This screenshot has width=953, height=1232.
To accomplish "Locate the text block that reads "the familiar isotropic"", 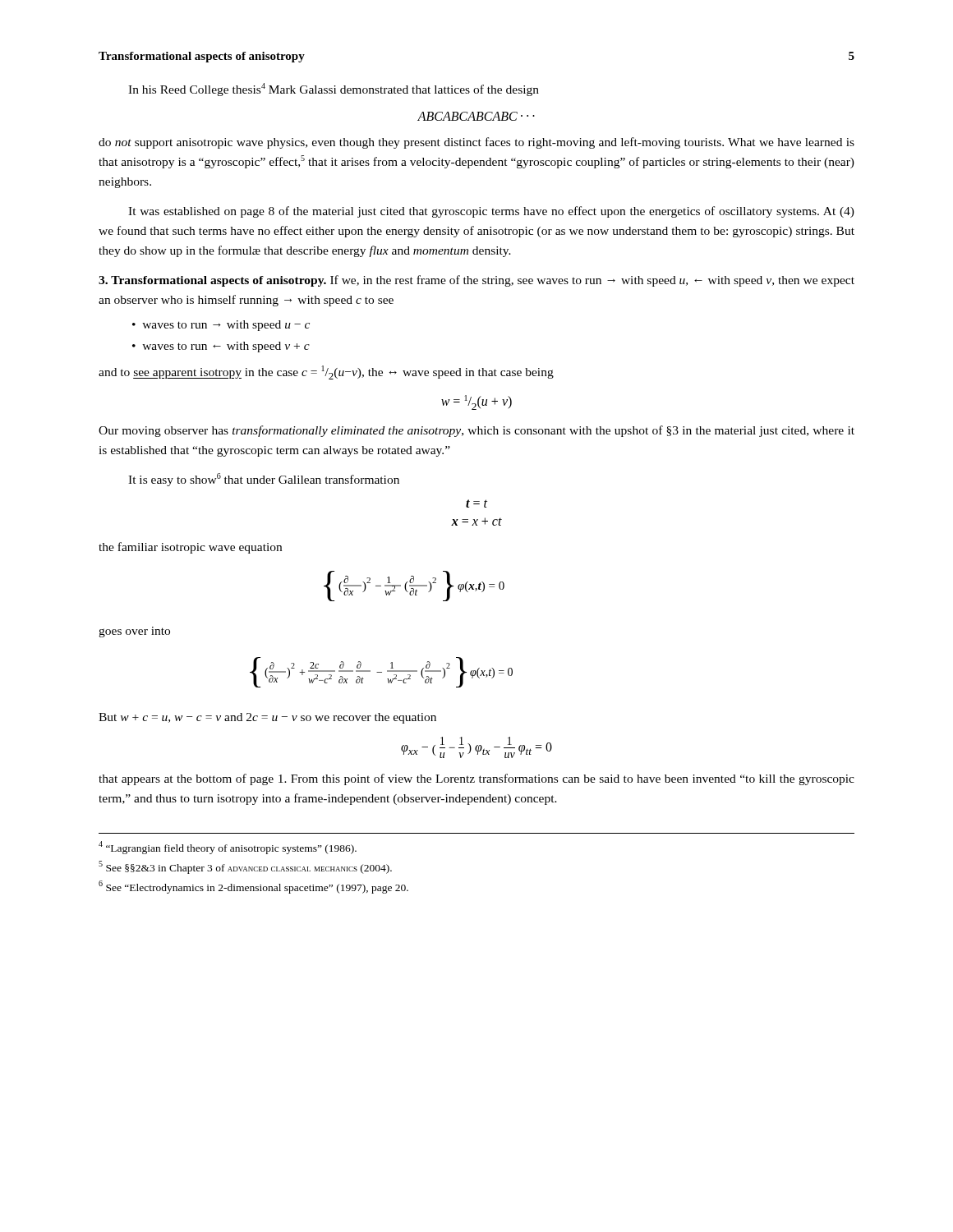I will tap(190, 548).
